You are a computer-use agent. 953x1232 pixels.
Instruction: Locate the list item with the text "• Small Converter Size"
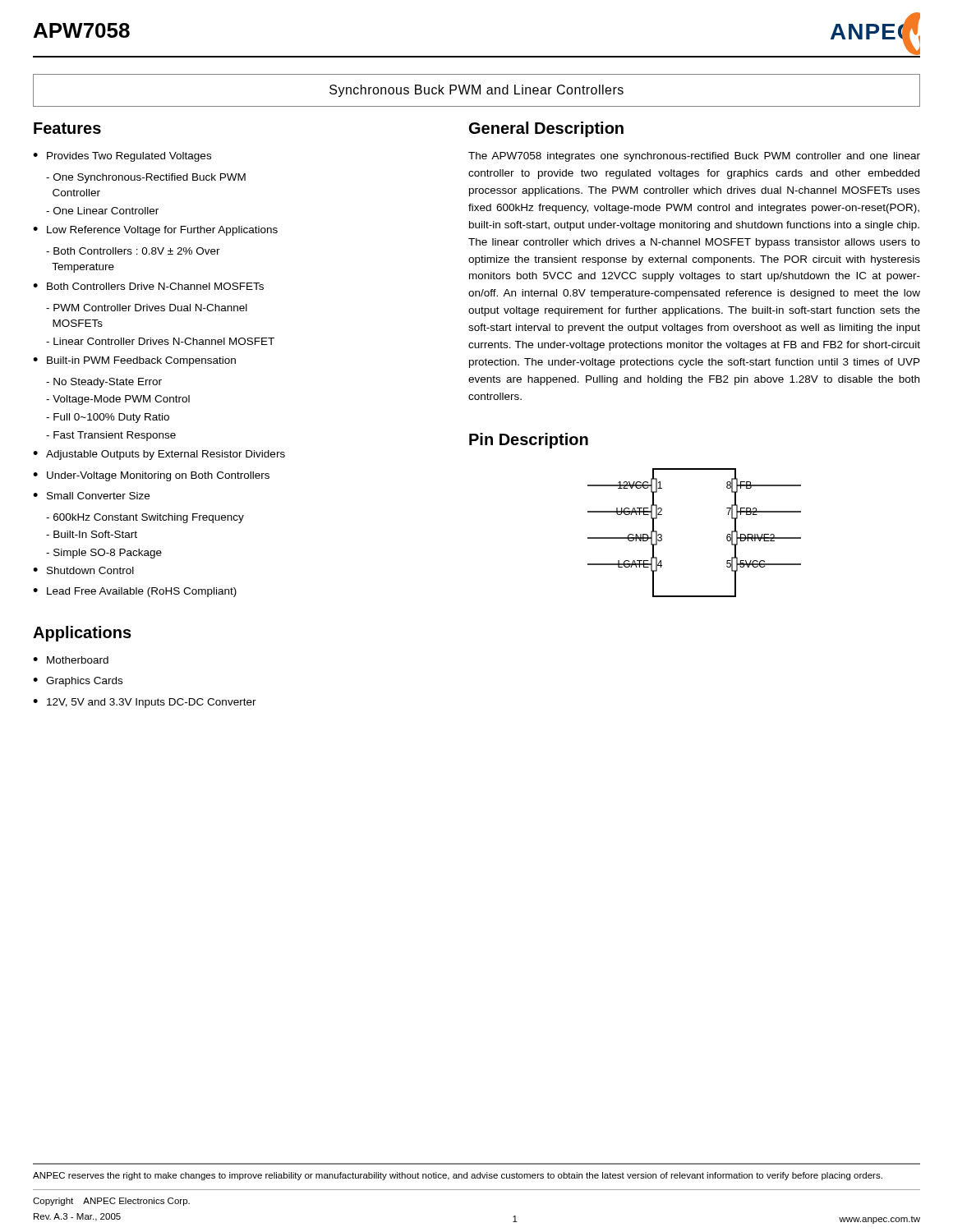pyautogui.click(x=92, y=497)
